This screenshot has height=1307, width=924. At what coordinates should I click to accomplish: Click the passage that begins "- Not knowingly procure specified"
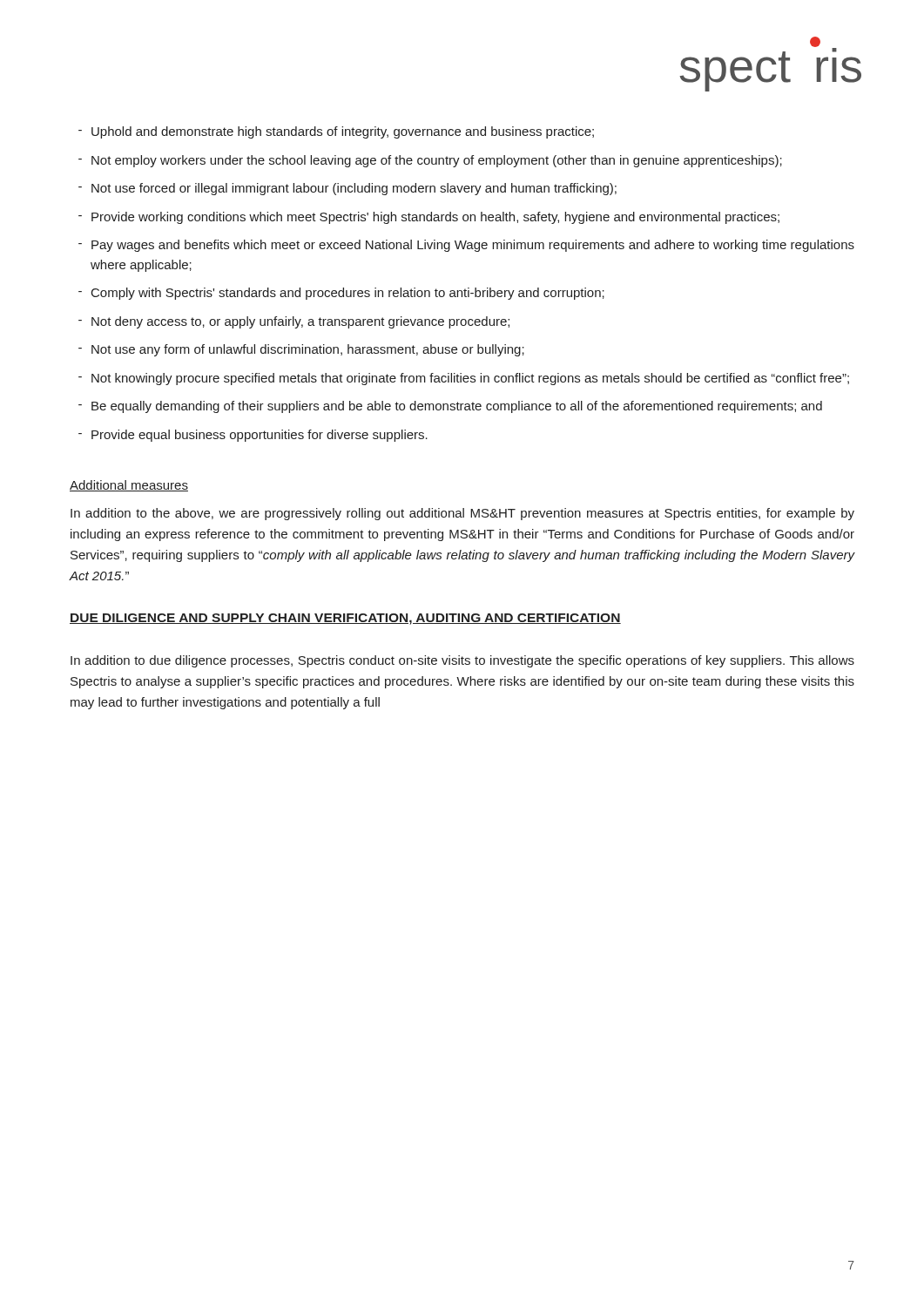(x=462, y=378)
